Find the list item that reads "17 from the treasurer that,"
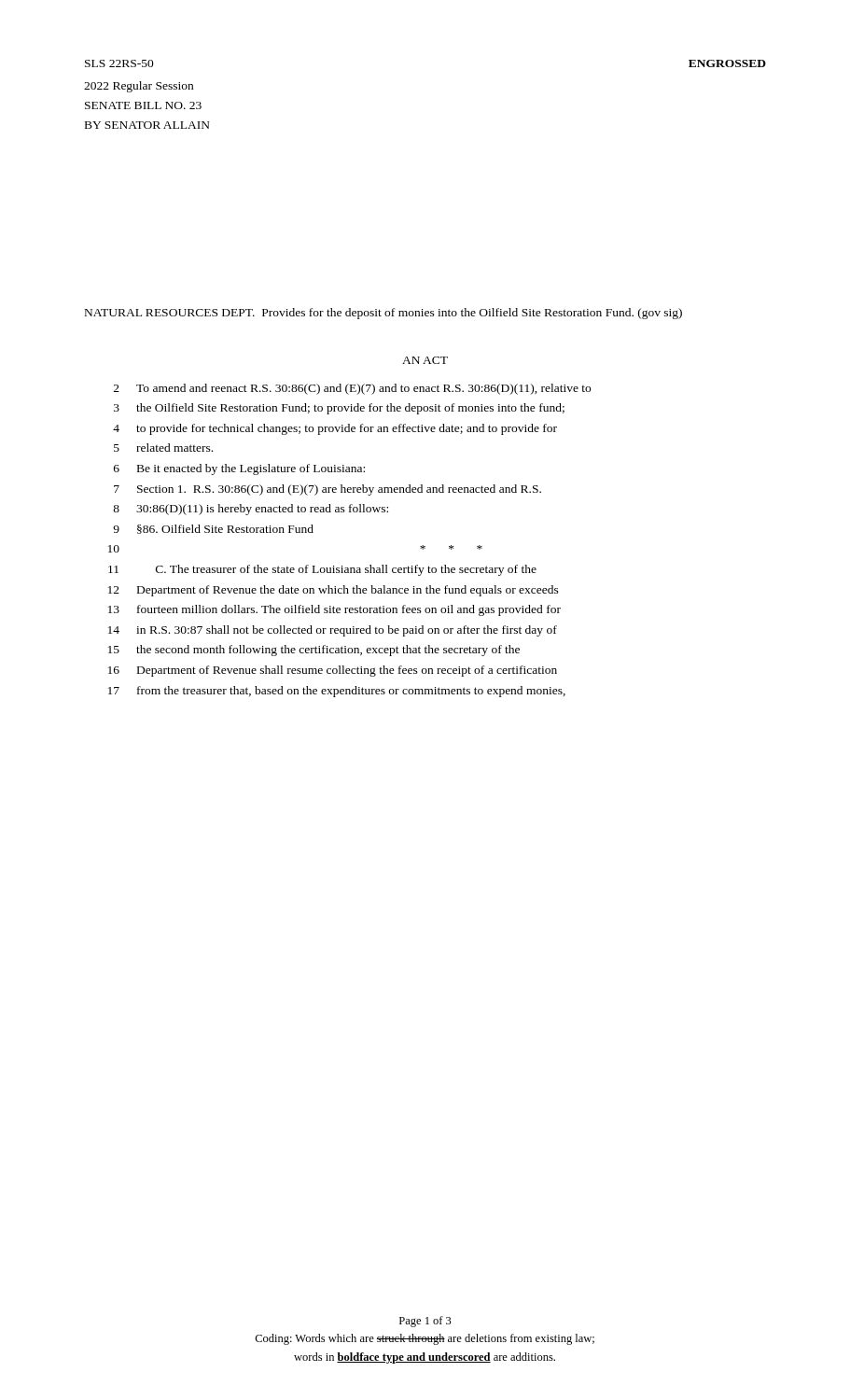 coord(425,690)
